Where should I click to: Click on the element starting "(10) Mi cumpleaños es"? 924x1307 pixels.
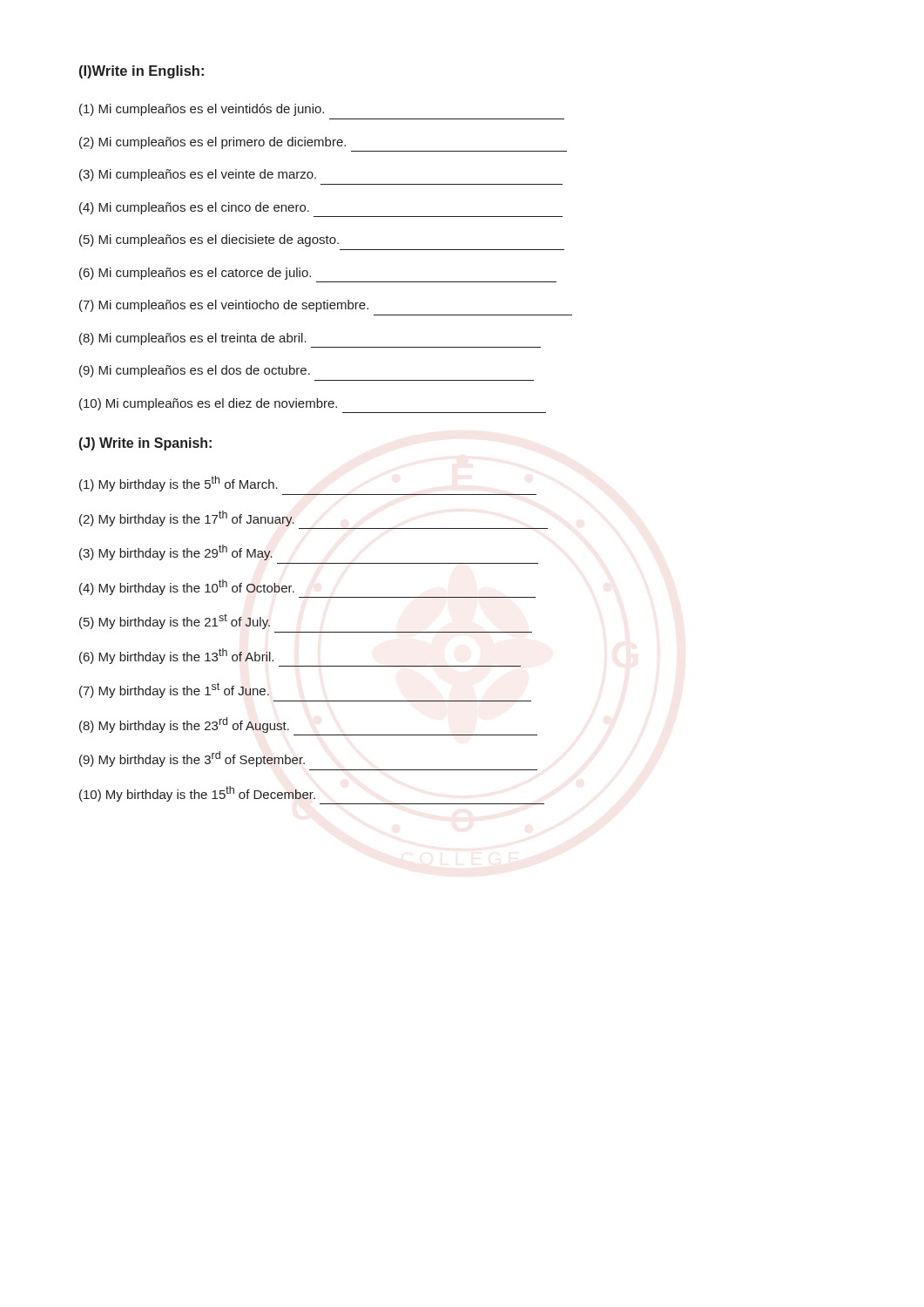click(x=312, y=403)
